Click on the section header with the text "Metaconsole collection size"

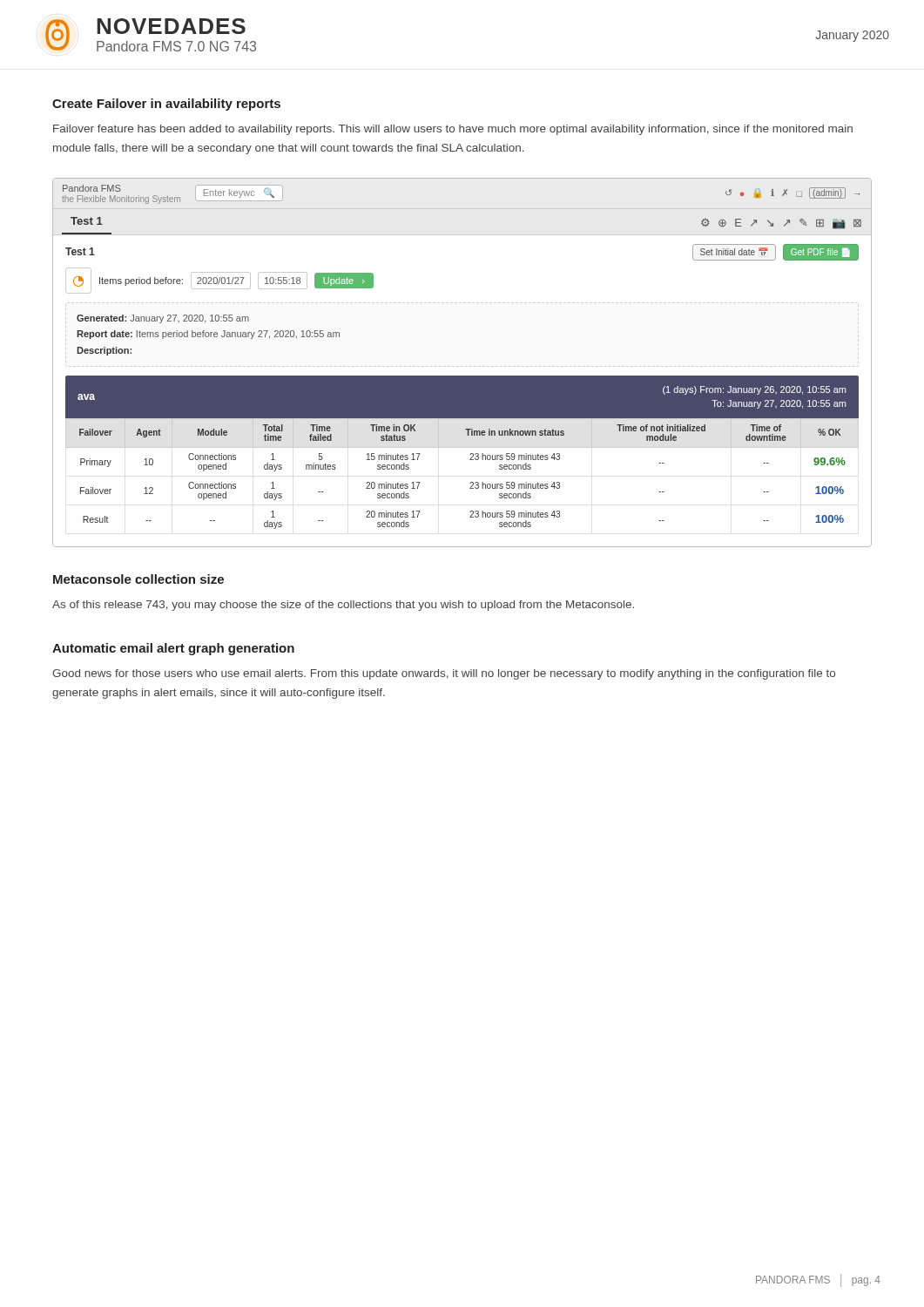(138, 579)
